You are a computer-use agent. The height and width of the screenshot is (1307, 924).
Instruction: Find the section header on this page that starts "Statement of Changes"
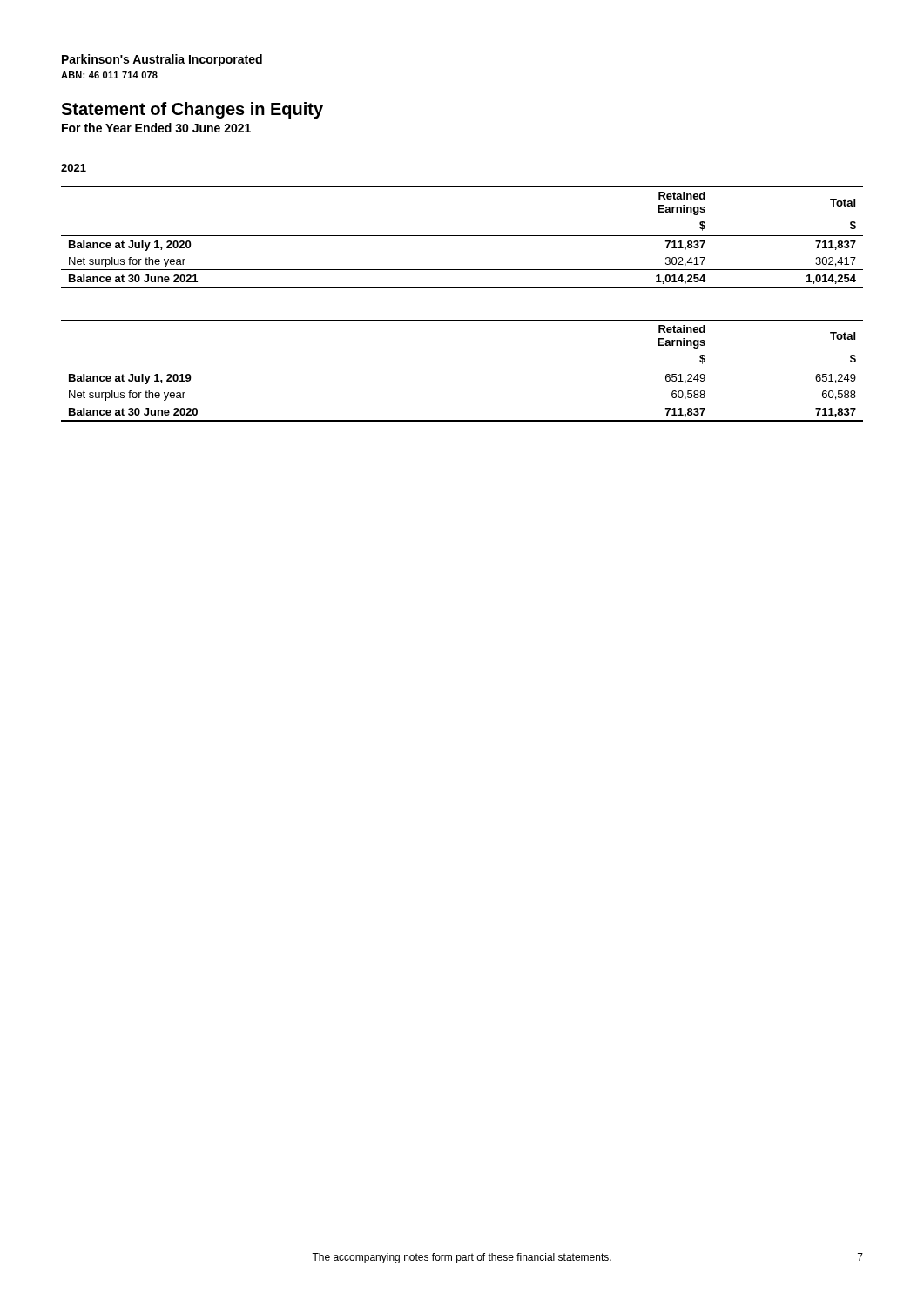click(192, 109)
